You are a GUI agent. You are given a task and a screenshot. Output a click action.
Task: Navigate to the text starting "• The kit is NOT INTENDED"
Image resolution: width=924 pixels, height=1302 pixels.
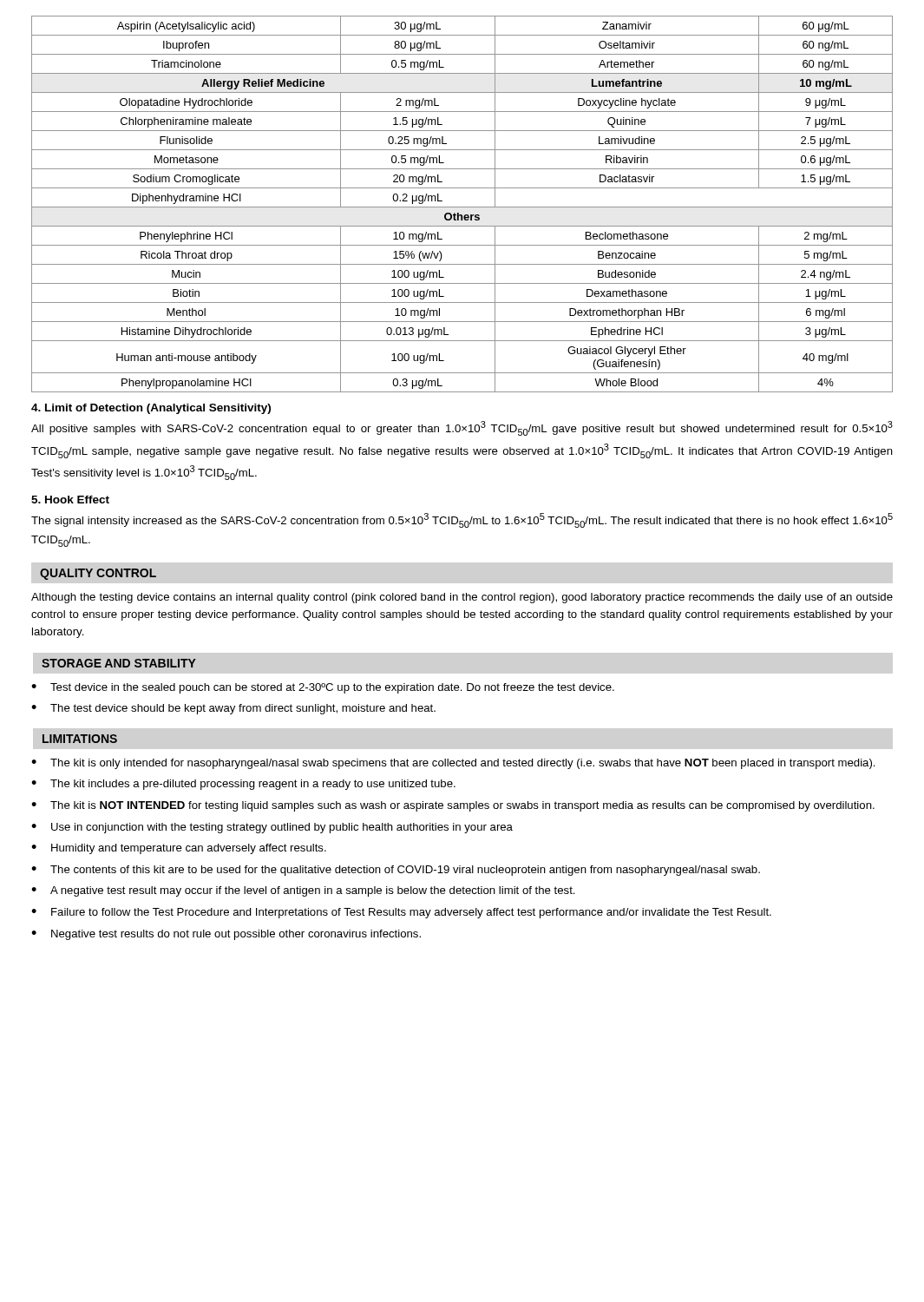(x=462, y=806)
